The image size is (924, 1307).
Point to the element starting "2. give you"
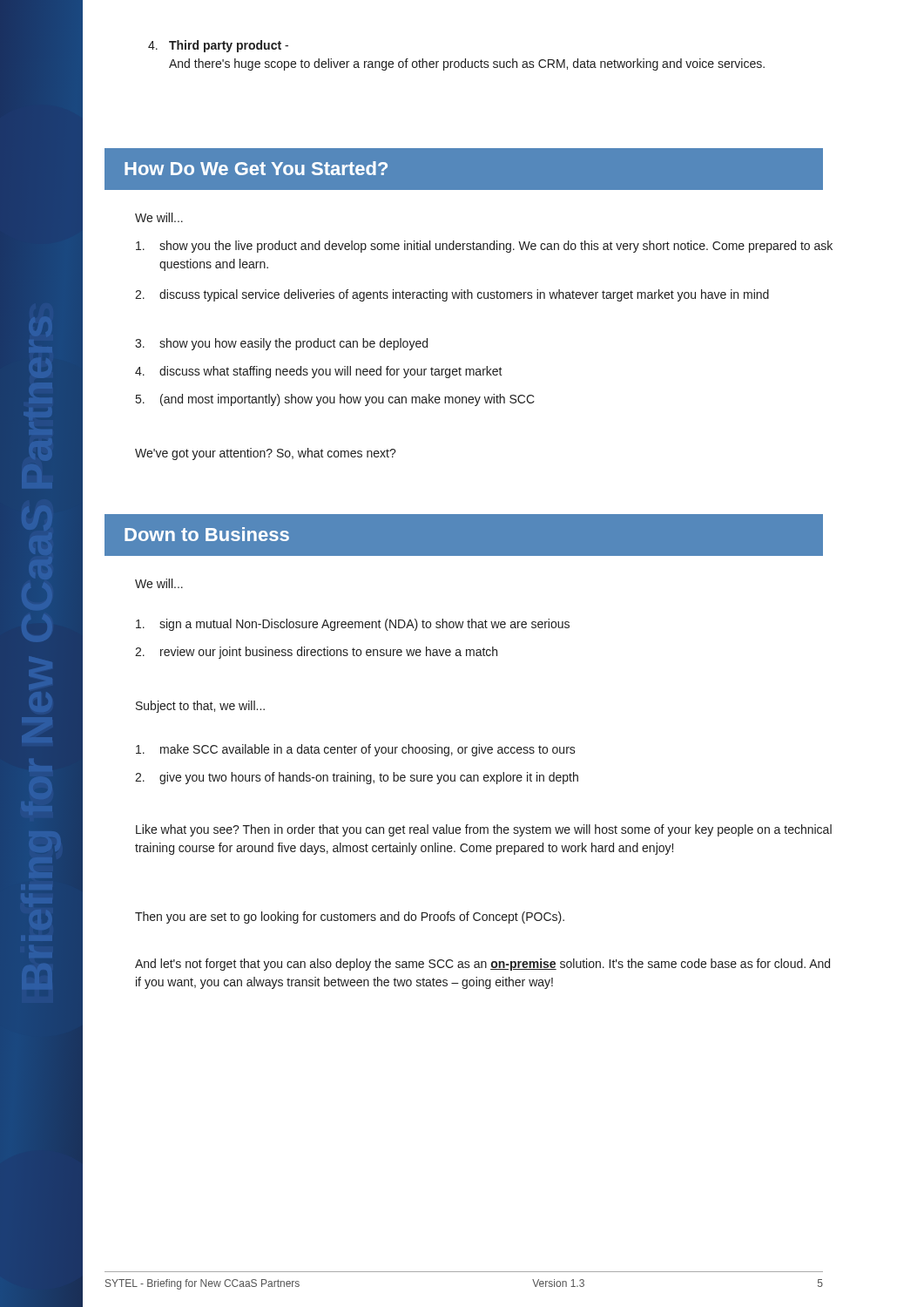(357, 778)
